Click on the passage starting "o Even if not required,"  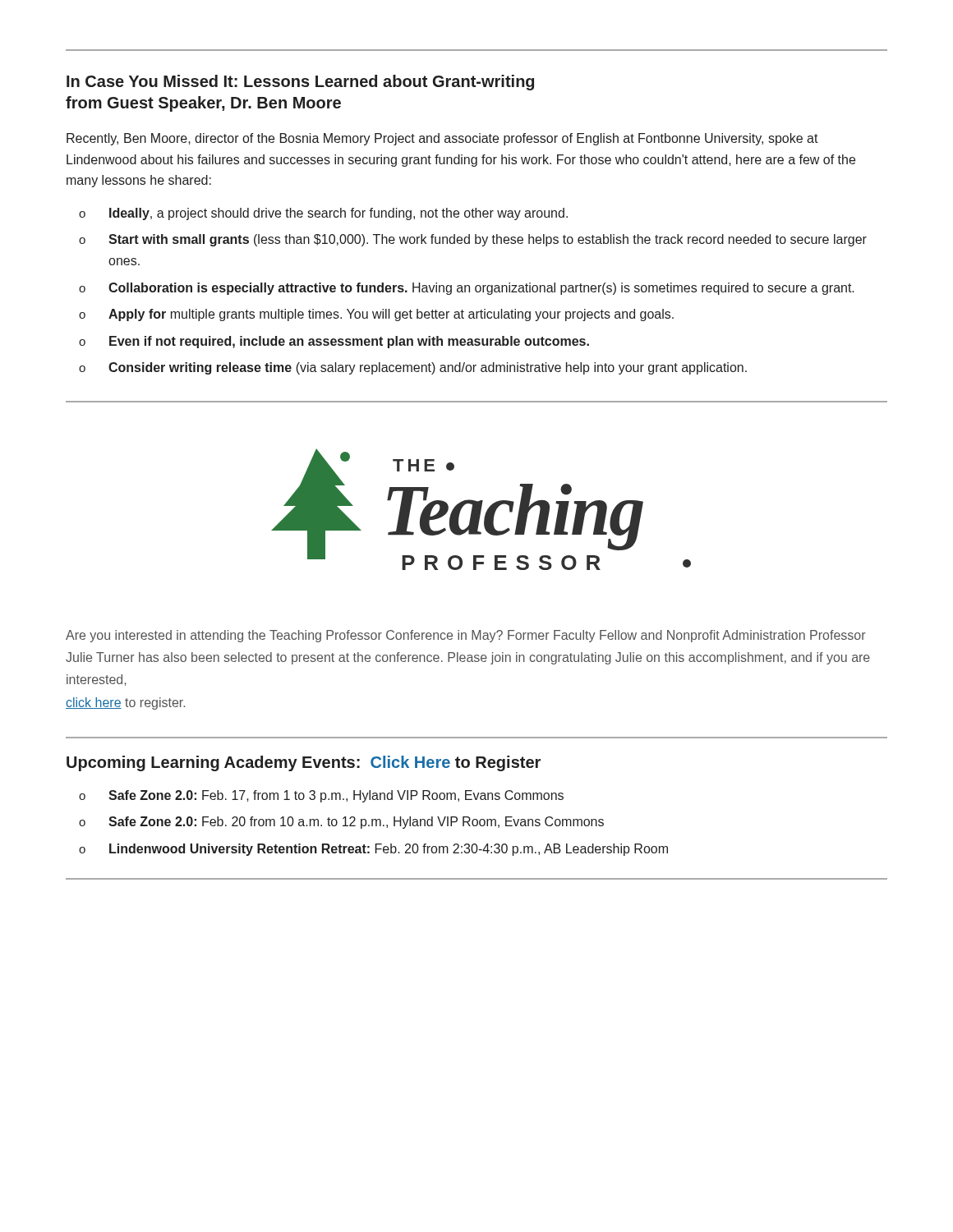476,341
